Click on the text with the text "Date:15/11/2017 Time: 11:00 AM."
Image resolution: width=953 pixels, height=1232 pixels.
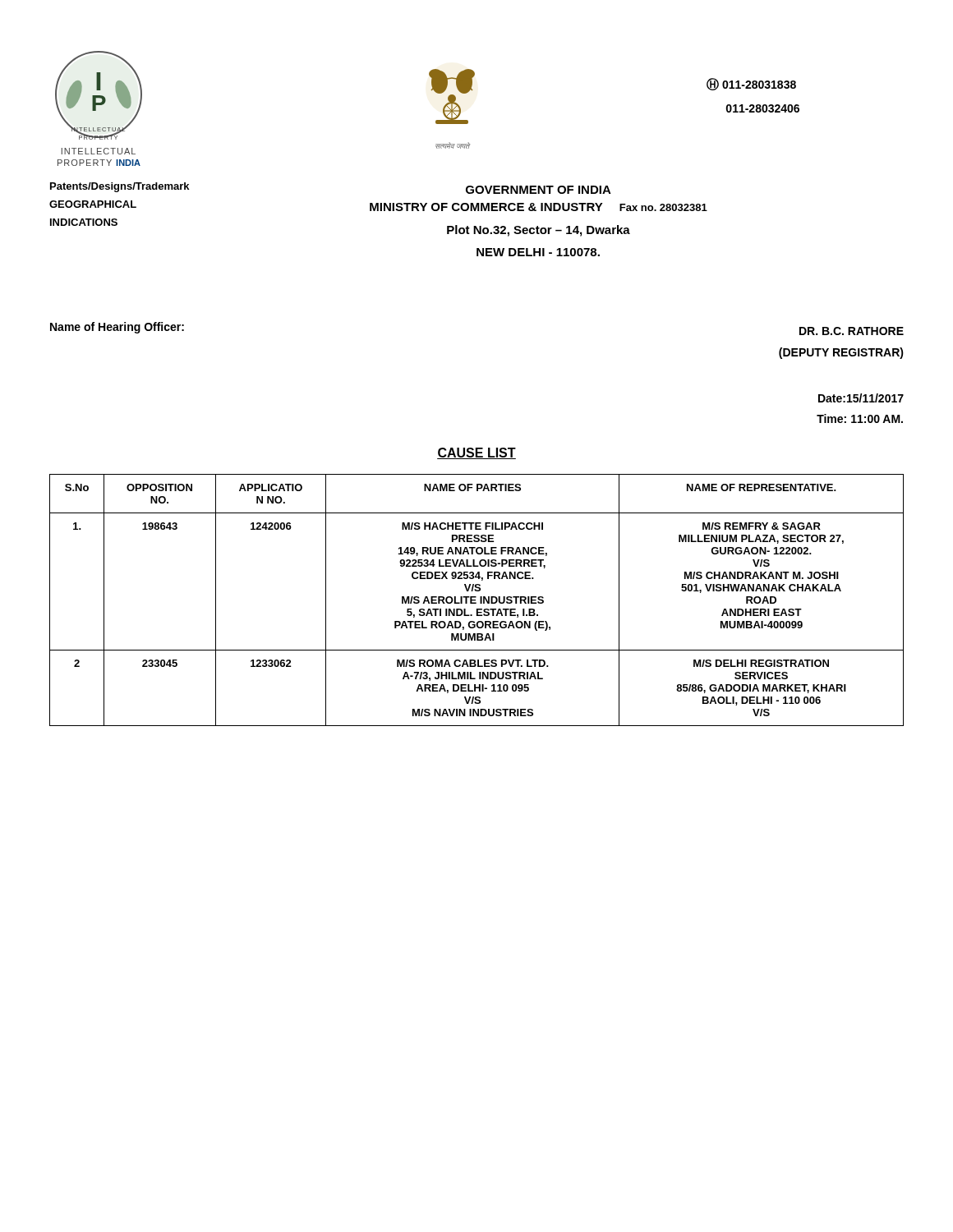[860, 409]
